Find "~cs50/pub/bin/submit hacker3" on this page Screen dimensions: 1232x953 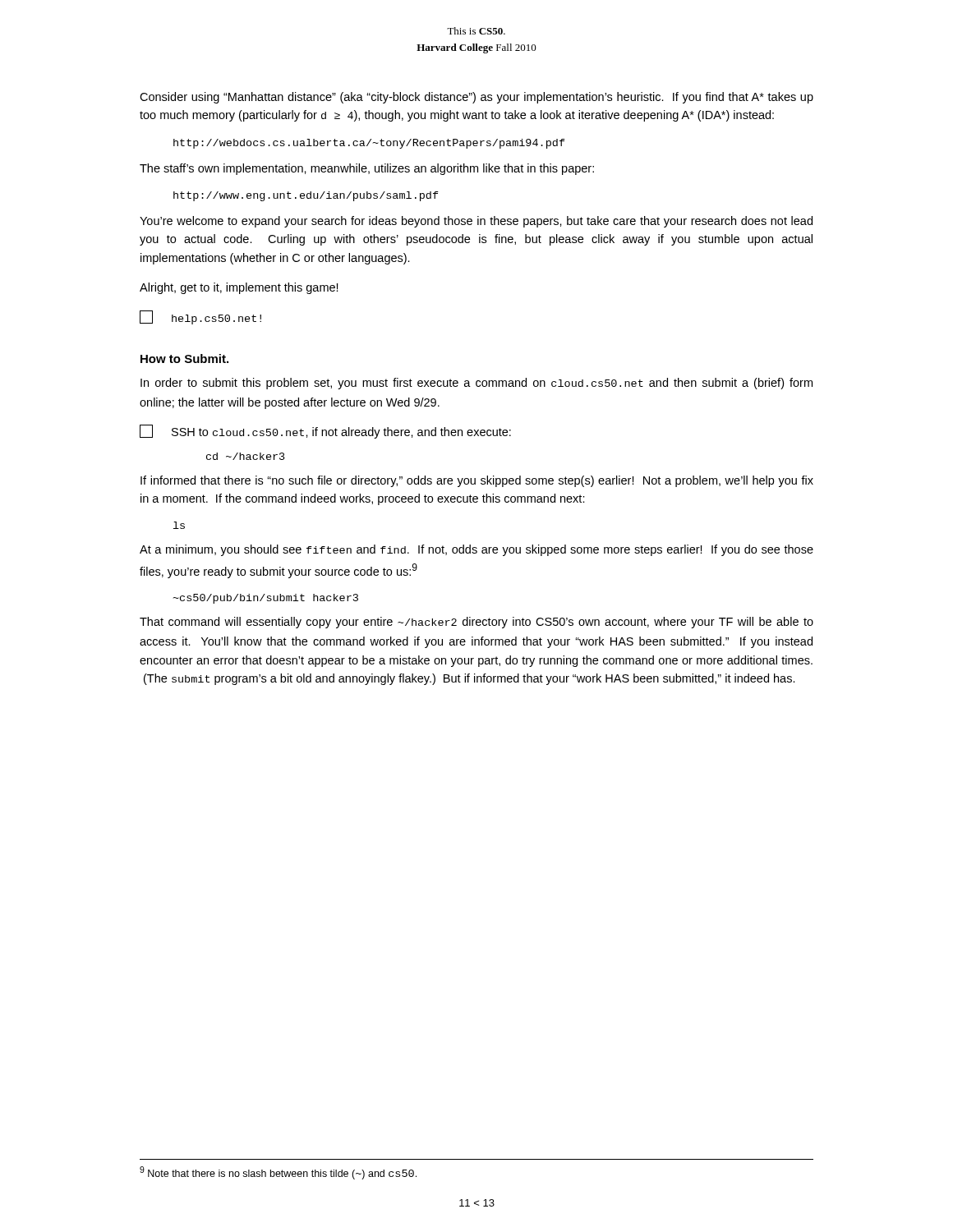tap(266, 599)
